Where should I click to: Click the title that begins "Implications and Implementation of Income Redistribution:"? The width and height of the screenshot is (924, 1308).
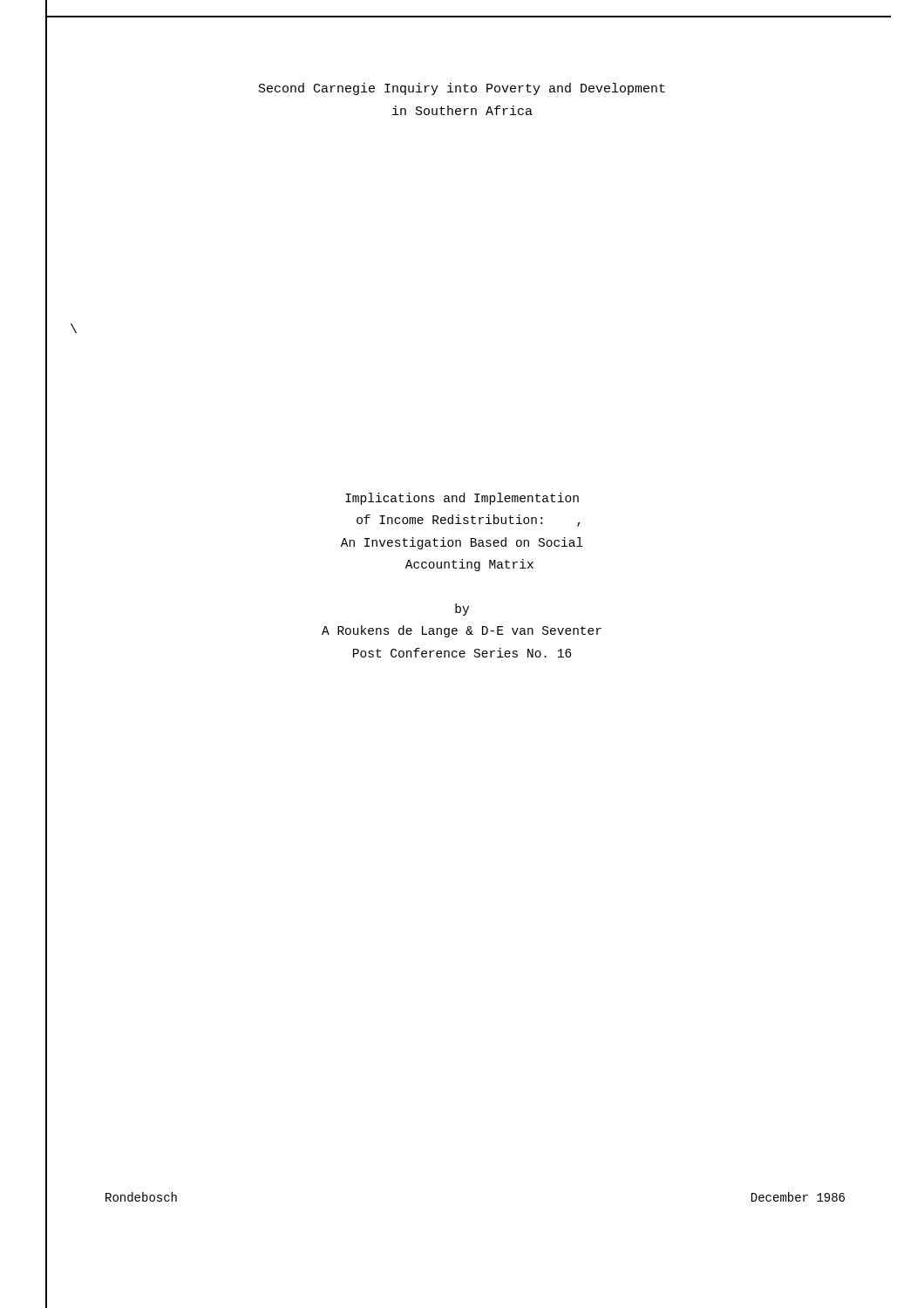point(462,576)
